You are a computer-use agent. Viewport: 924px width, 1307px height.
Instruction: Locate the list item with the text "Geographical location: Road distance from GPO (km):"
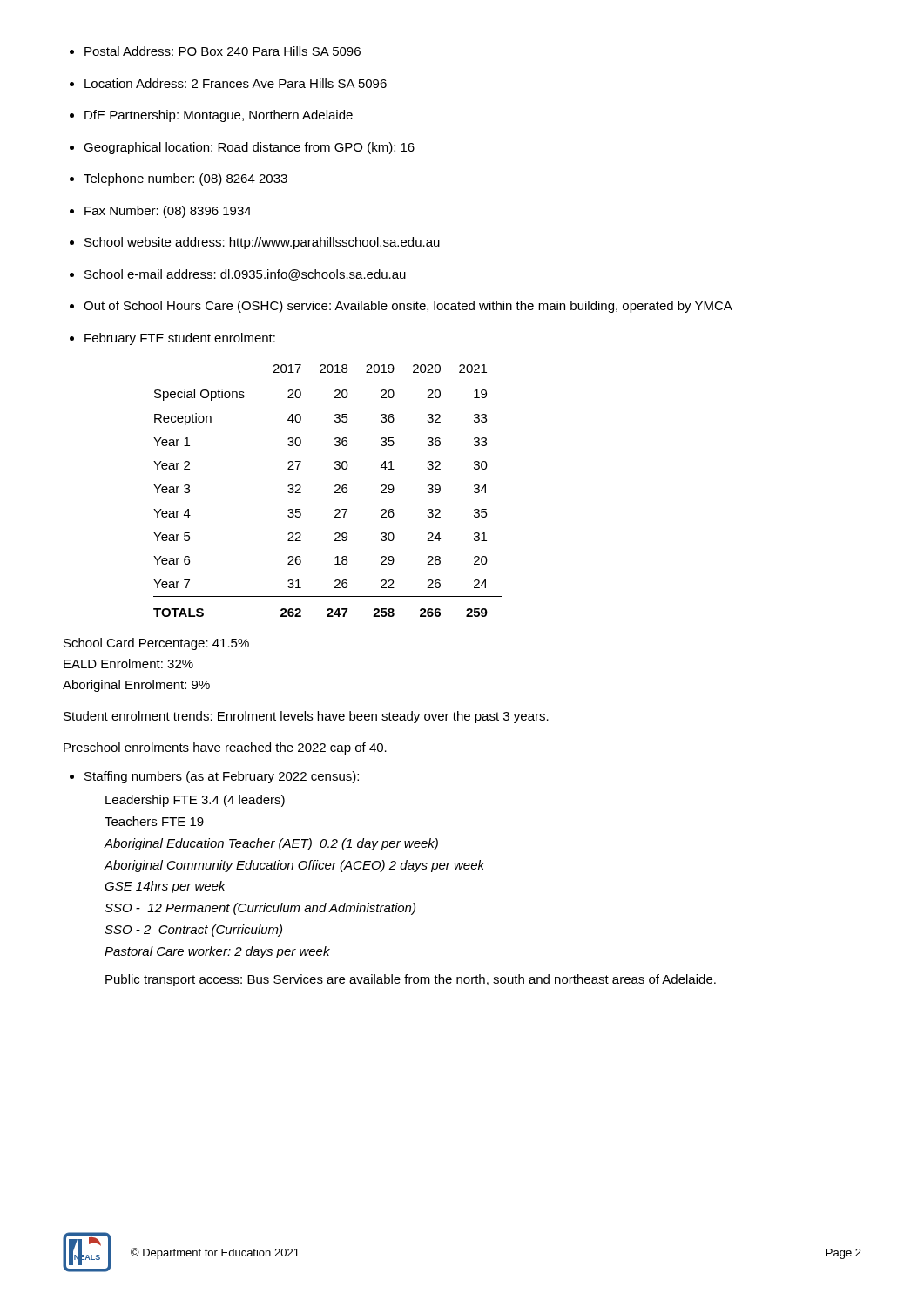249,146
